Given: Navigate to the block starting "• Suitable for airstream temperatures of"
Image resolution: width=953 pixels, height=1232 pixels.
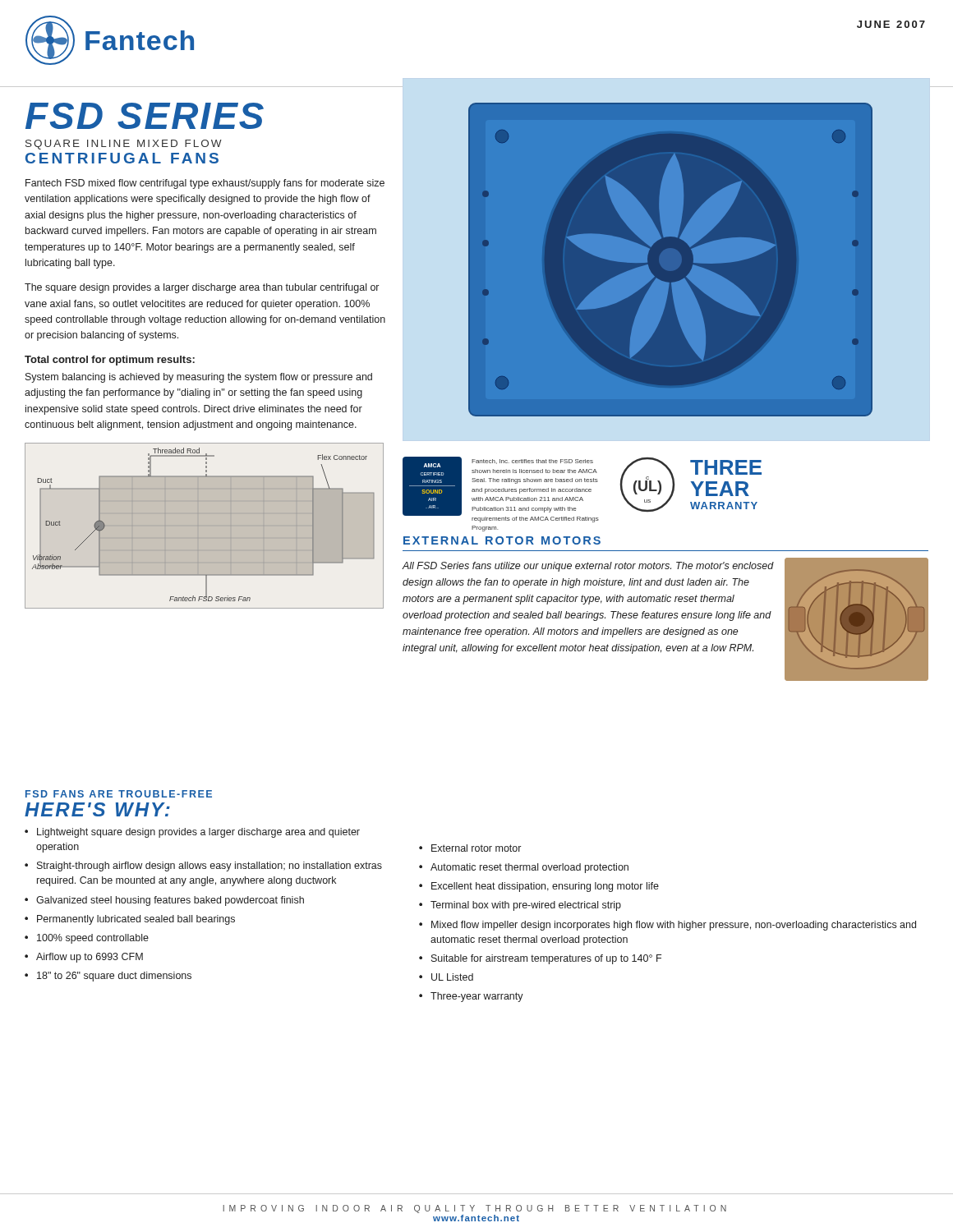Looking at the screenshot, I should coord(540,958).
